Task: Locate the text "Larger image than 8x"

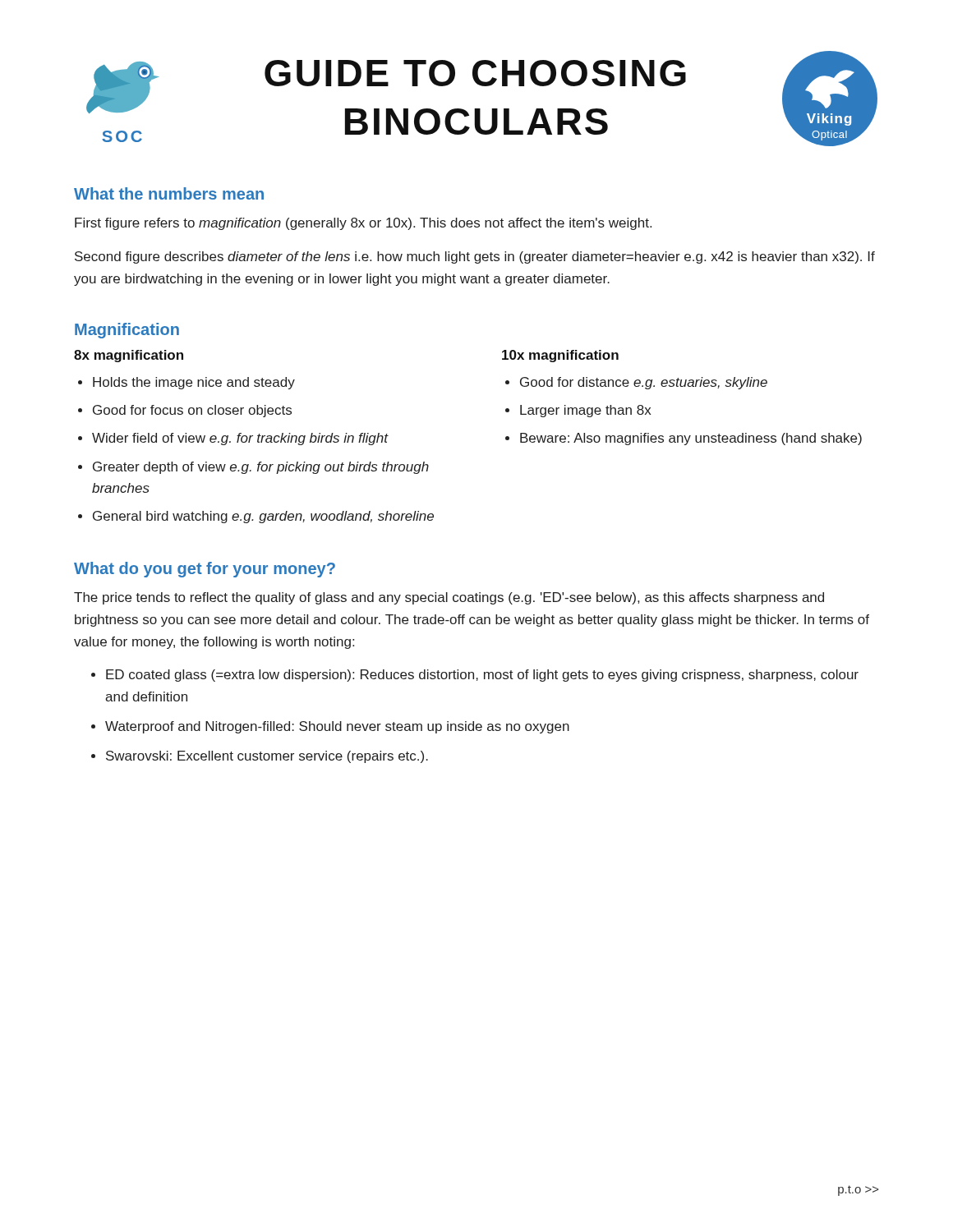Action: (585, 410)
